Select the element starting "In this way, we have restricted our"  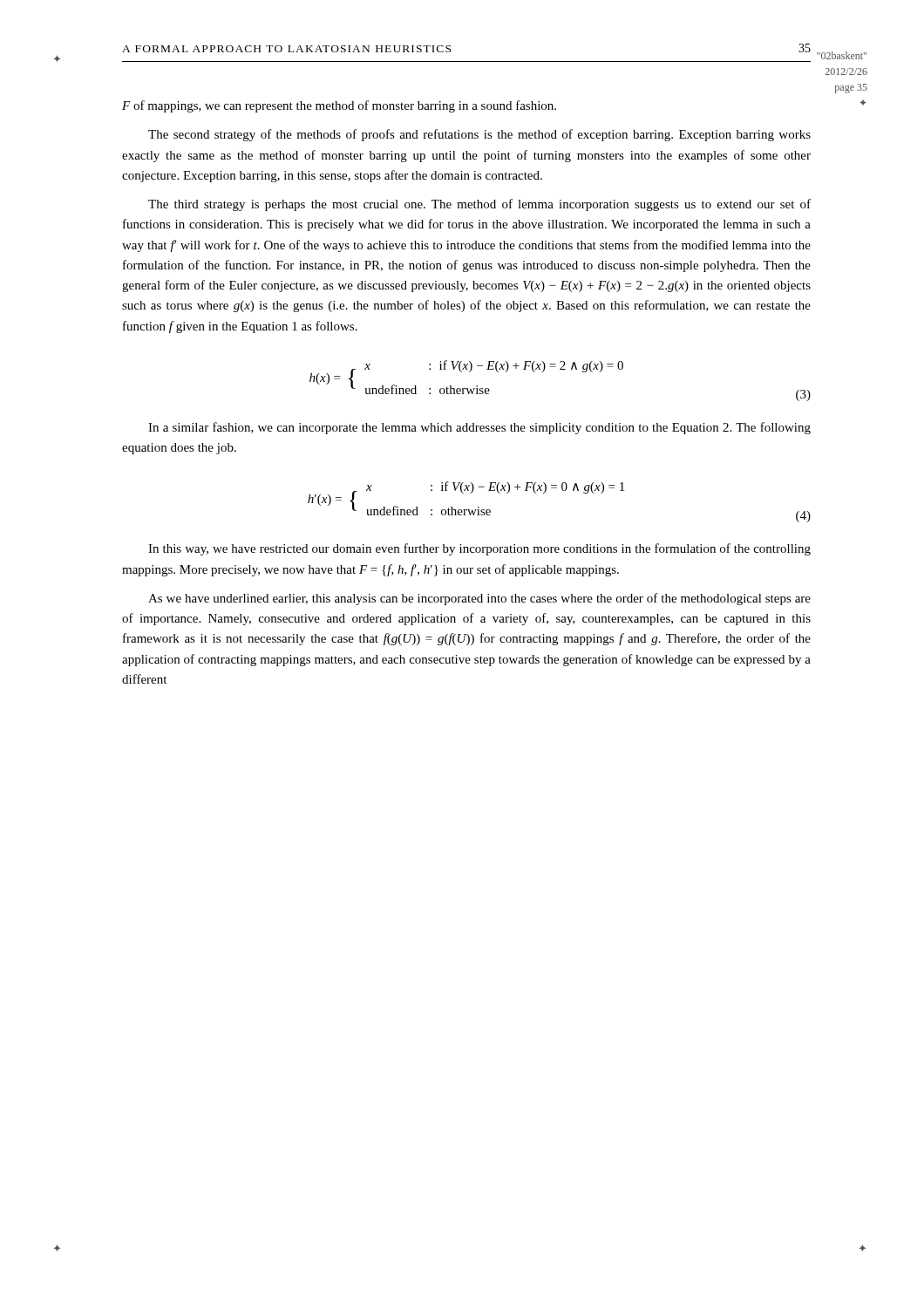pos(466,559)
